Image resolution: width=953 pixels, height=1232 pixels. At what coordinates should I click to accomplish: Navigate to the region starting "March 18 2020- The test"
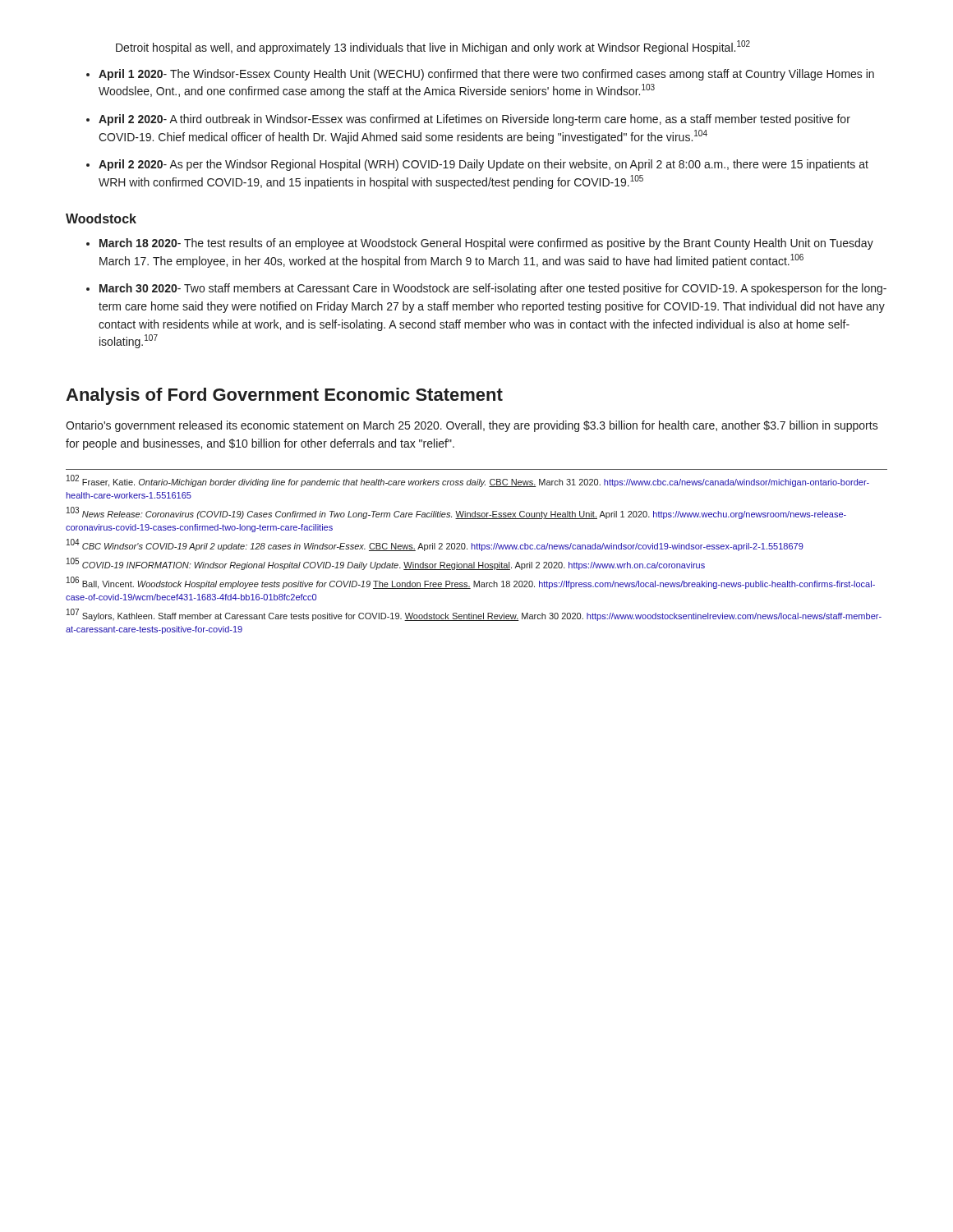[x=486, y=252]
